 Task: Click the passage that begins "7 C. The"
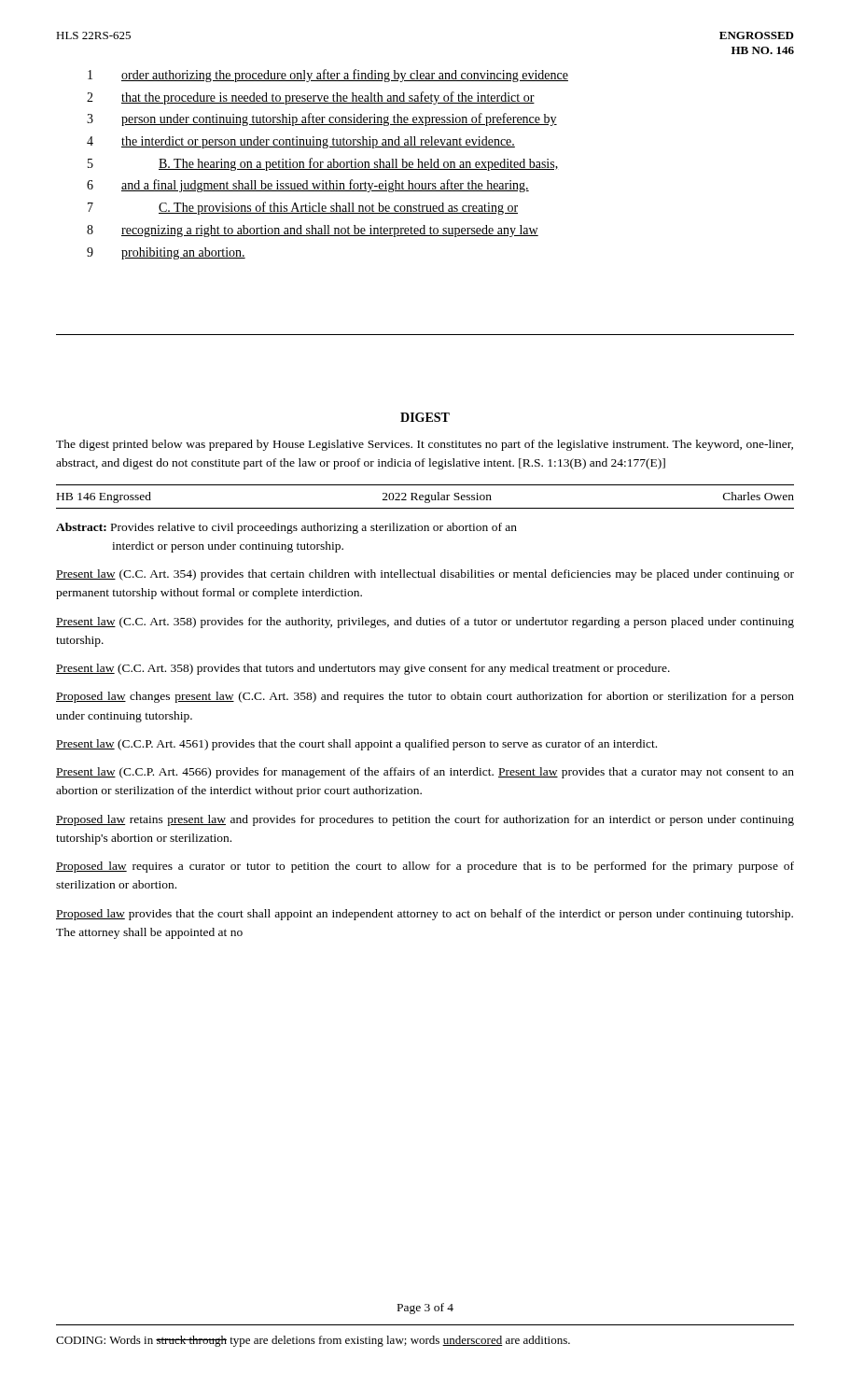pyautogui.click(x=425, y=208)
